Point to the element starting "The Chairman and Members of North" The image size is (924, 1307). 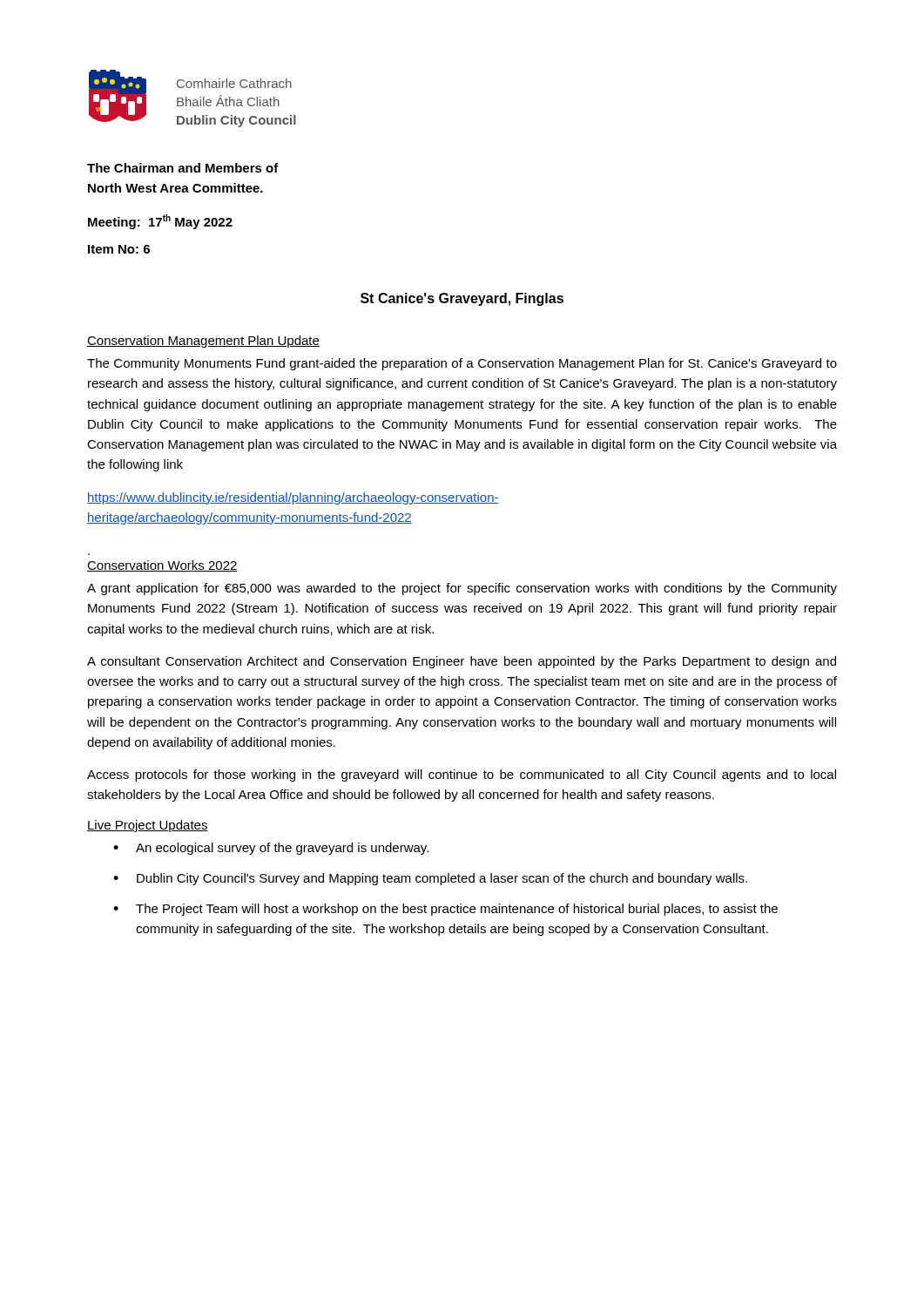coord(183,178)
